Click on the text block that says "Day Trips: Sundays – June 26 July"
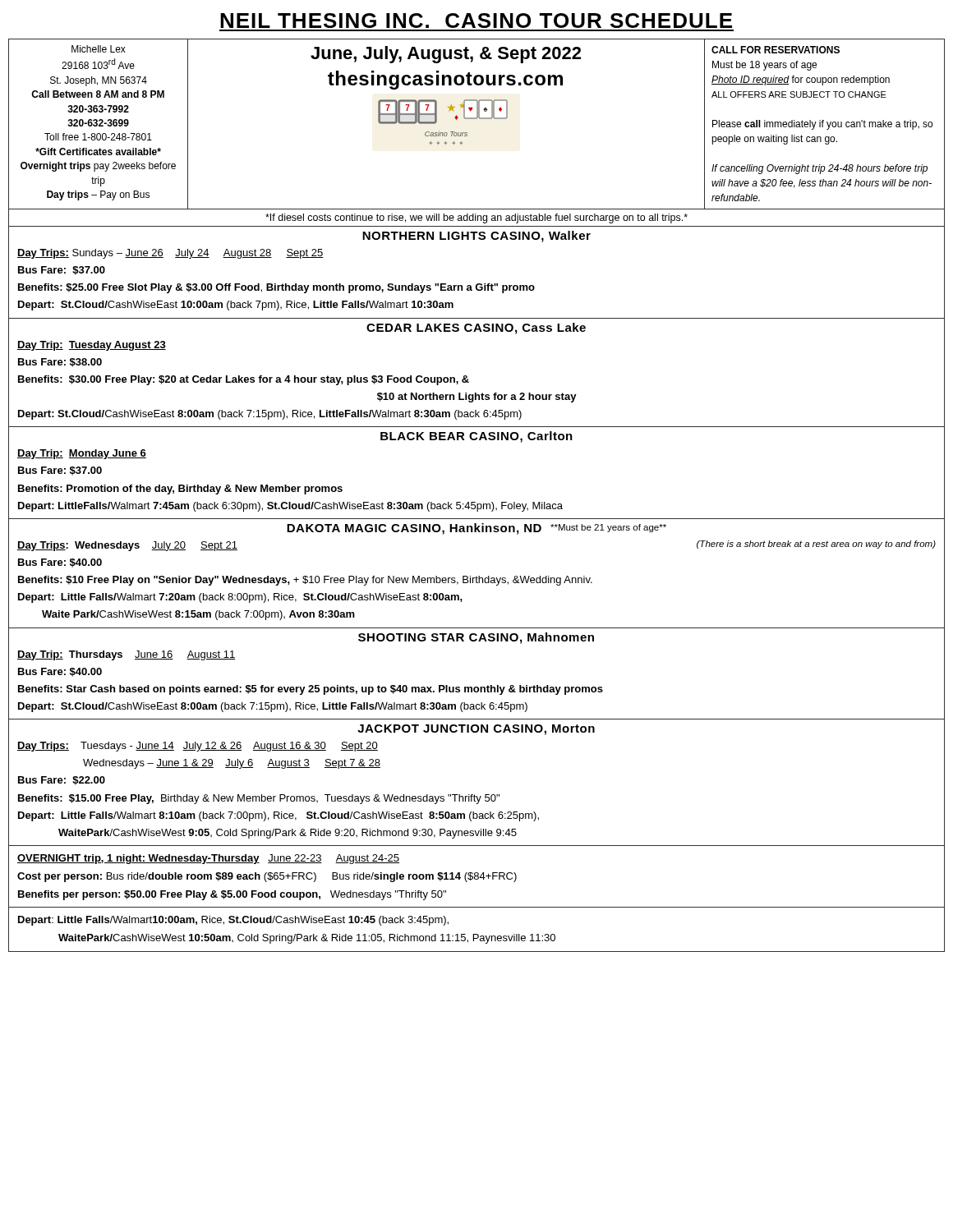This screenshot has width=953, height=1232. point(476,279)
